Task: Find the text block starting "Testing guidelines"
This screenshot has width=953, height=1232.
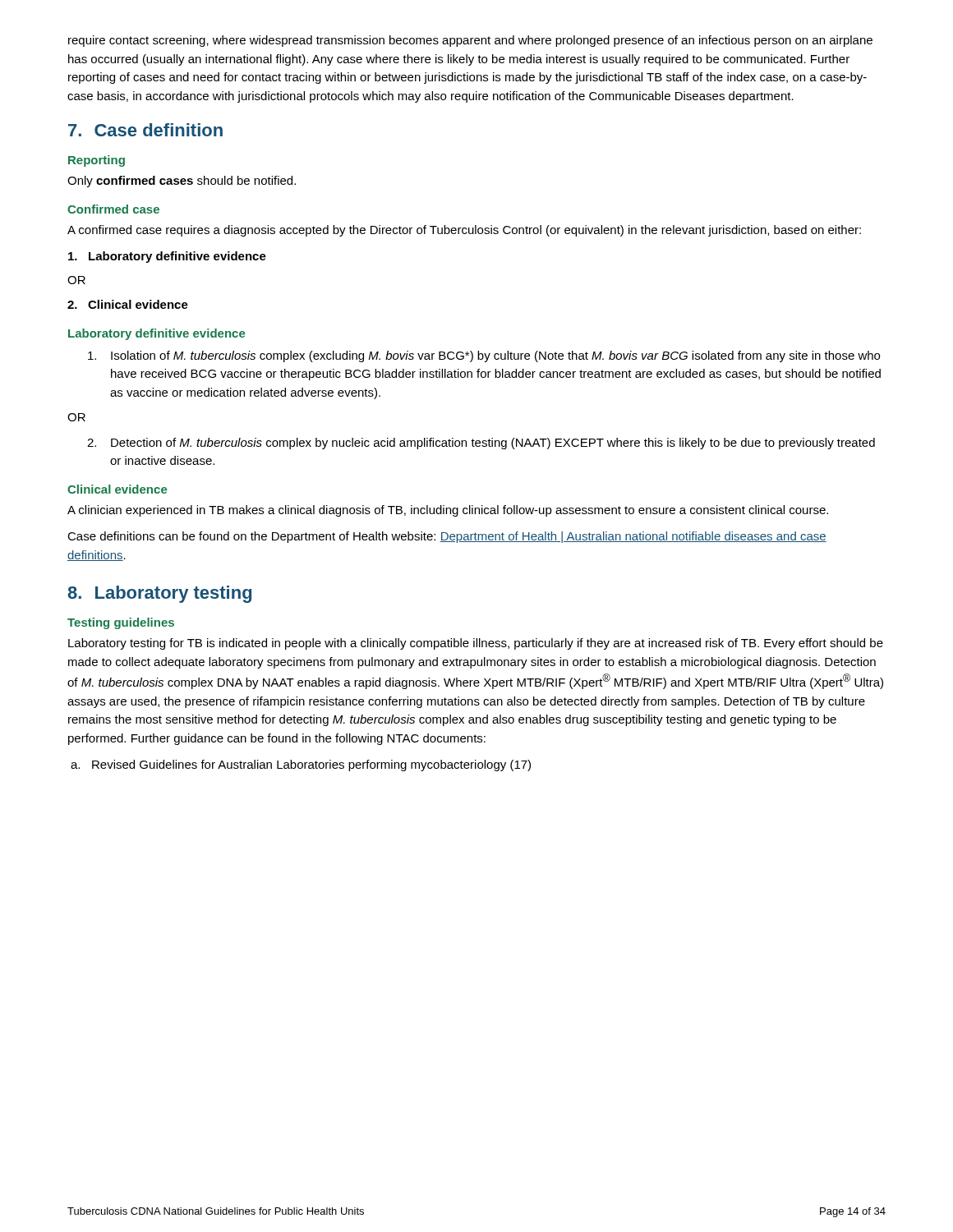Action: click(x=121, y=623)
